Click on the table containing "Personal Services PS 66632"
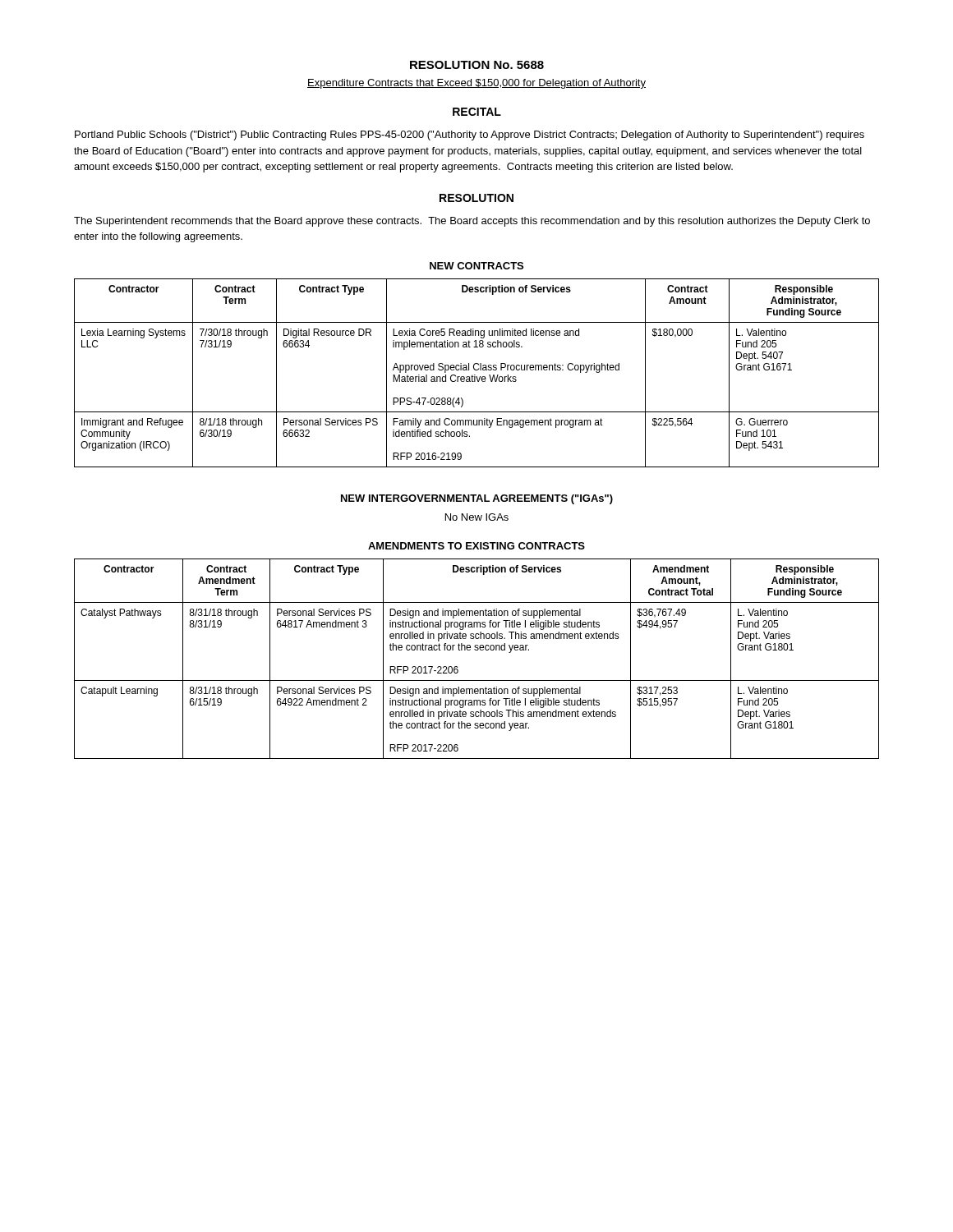Viewport: 953px width, 1232px height. (x=476, y=372)
